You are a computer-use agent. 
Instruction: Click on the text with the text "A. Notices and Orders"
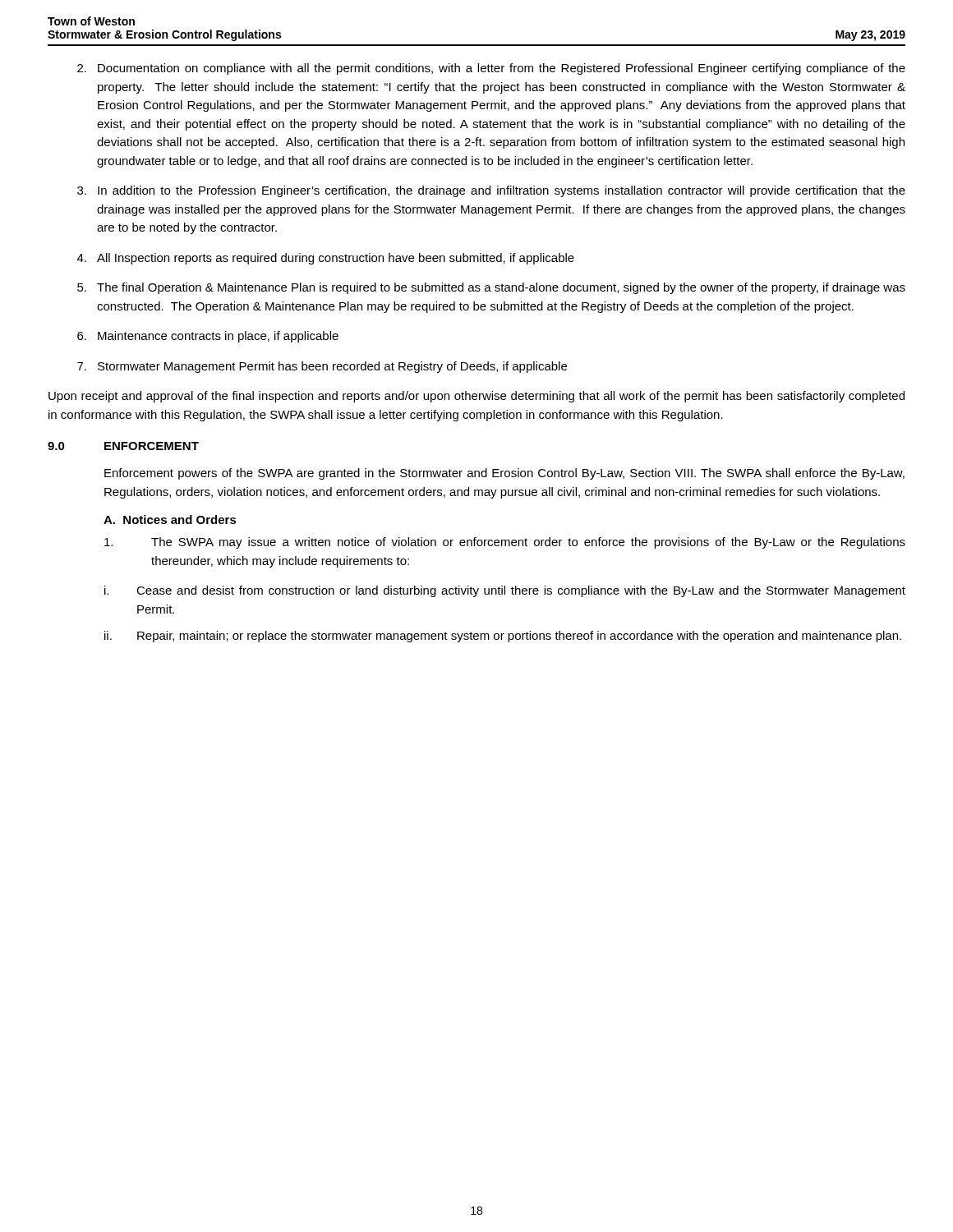coord(170,519)
